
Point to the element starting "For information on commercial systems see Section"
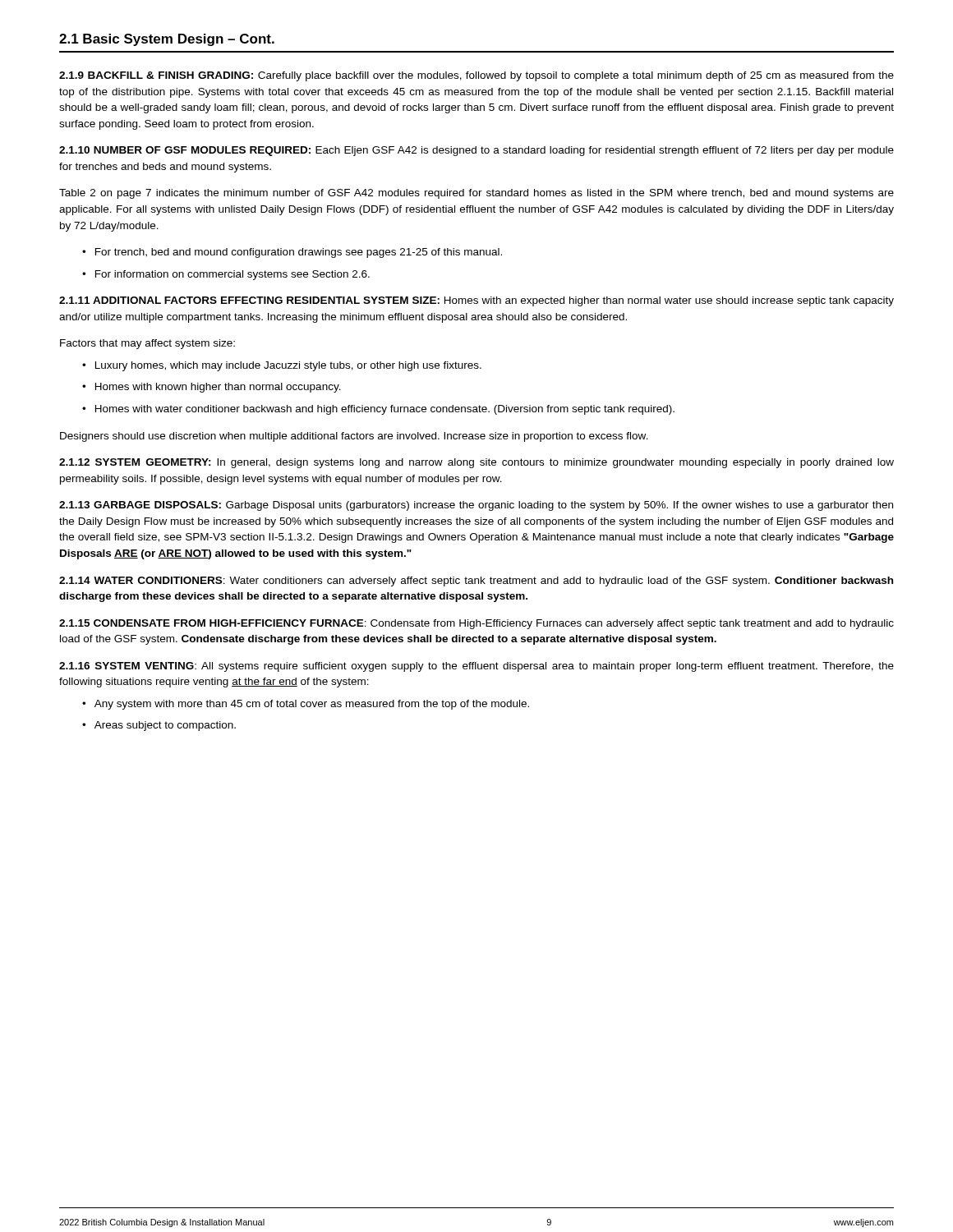(x=232, y=274)
